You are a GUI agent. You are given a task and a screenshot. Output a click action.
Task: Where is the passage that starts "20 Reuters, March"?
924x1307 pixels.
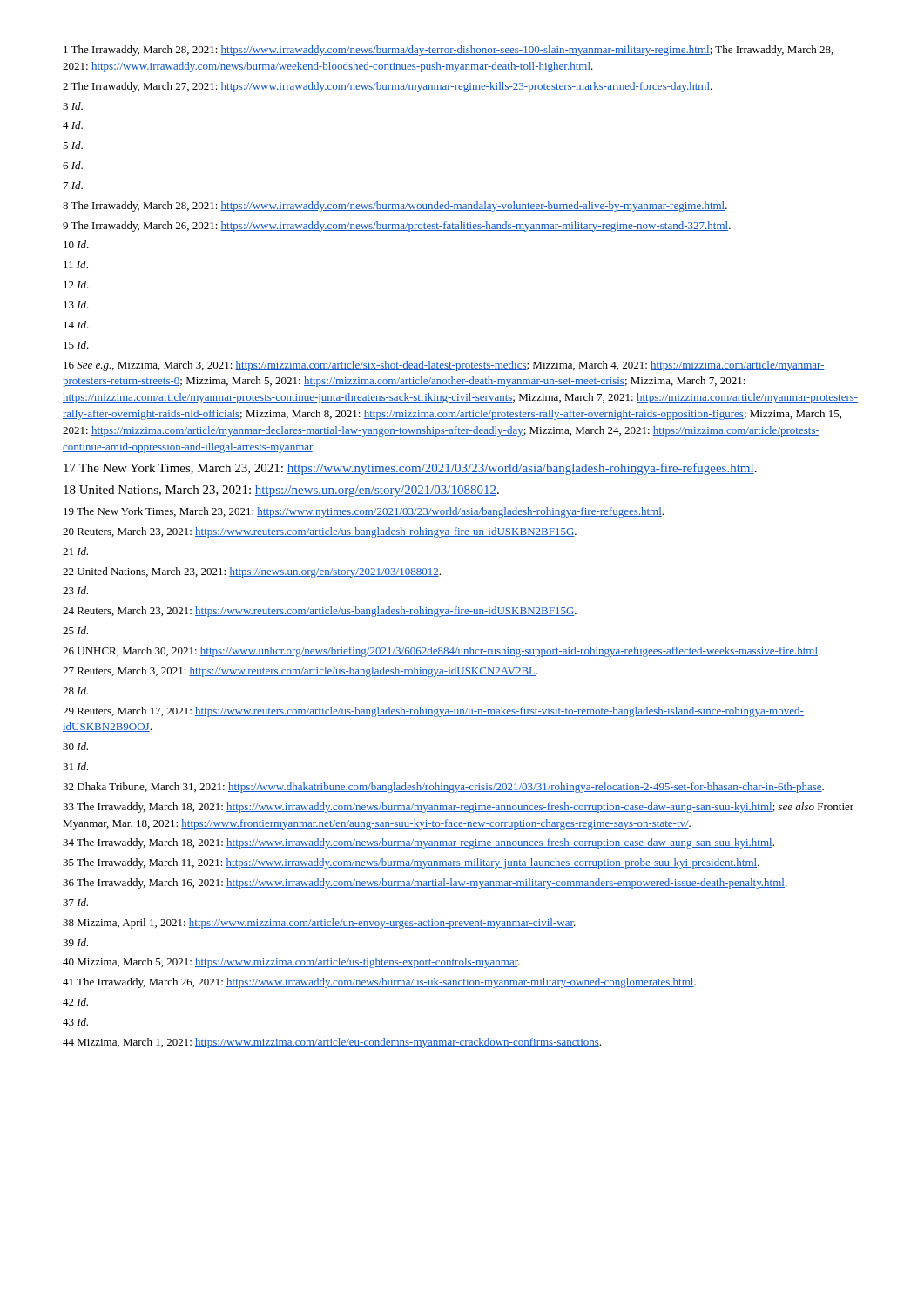click(320, 531)
